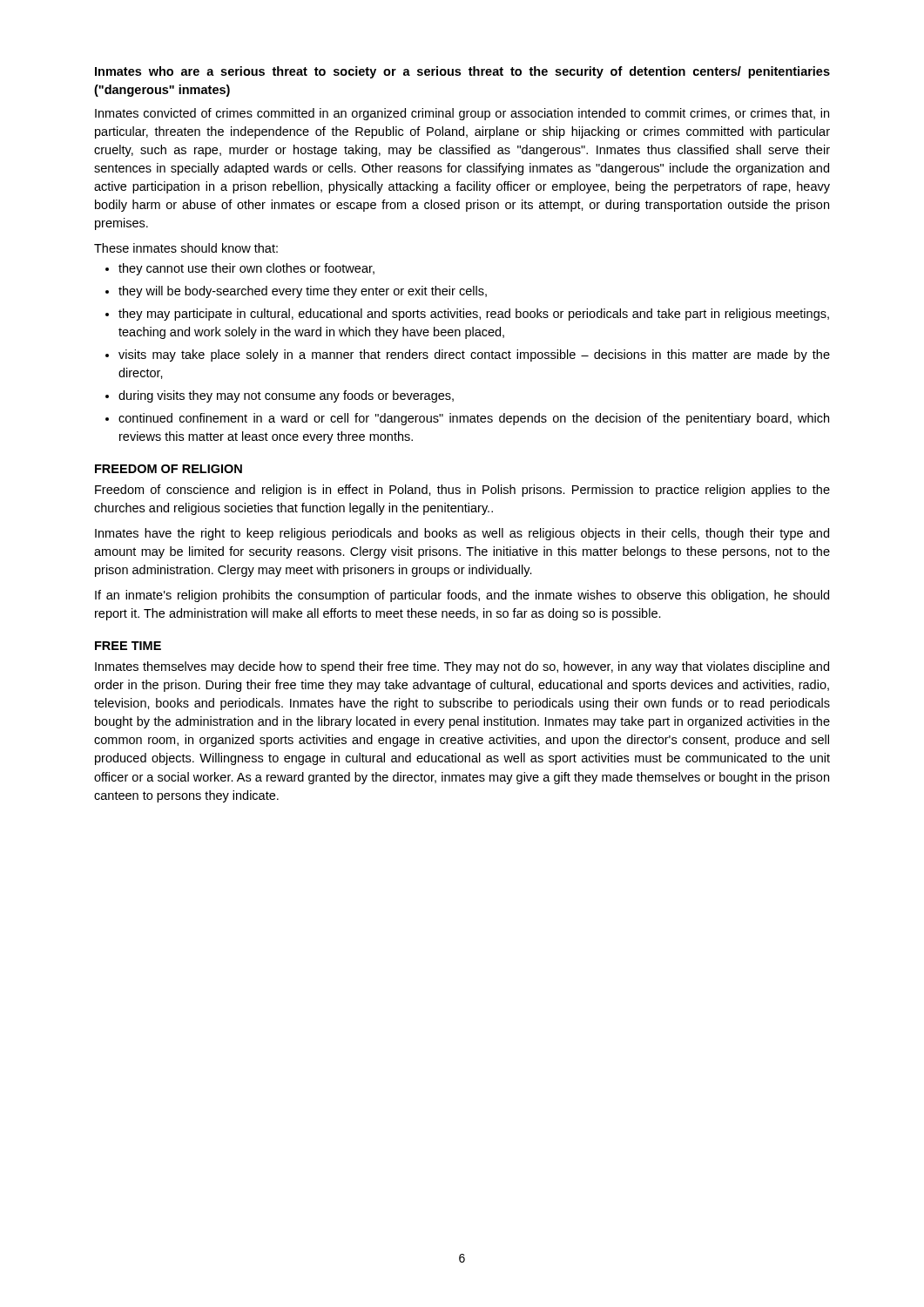Find the text starting "These inmates should know that:"
This screenshot has width=924, height=1307.
coord(186,248)
